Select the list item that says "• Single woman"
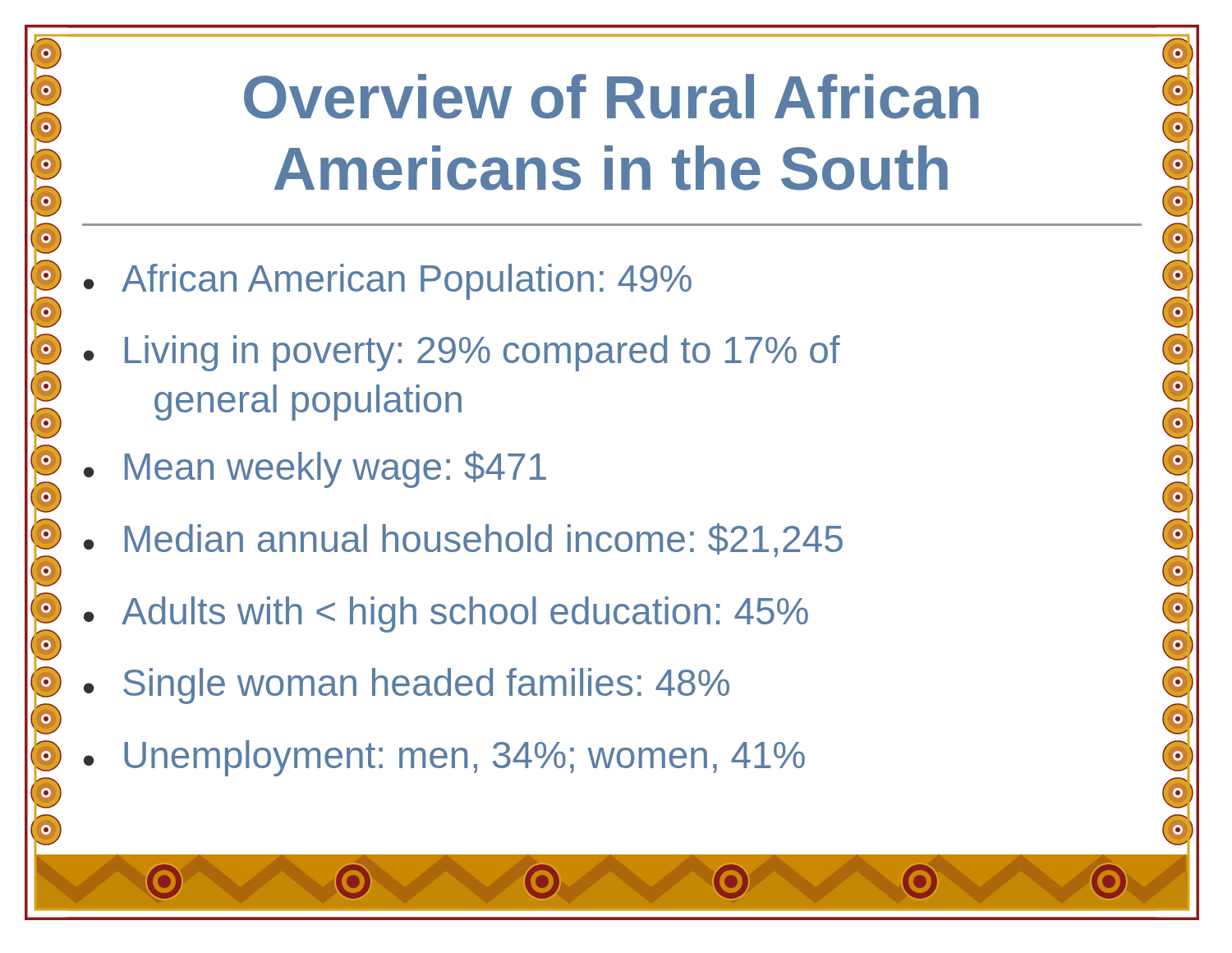Screen dimensions: 953x1232 click(x=612, y=686)
